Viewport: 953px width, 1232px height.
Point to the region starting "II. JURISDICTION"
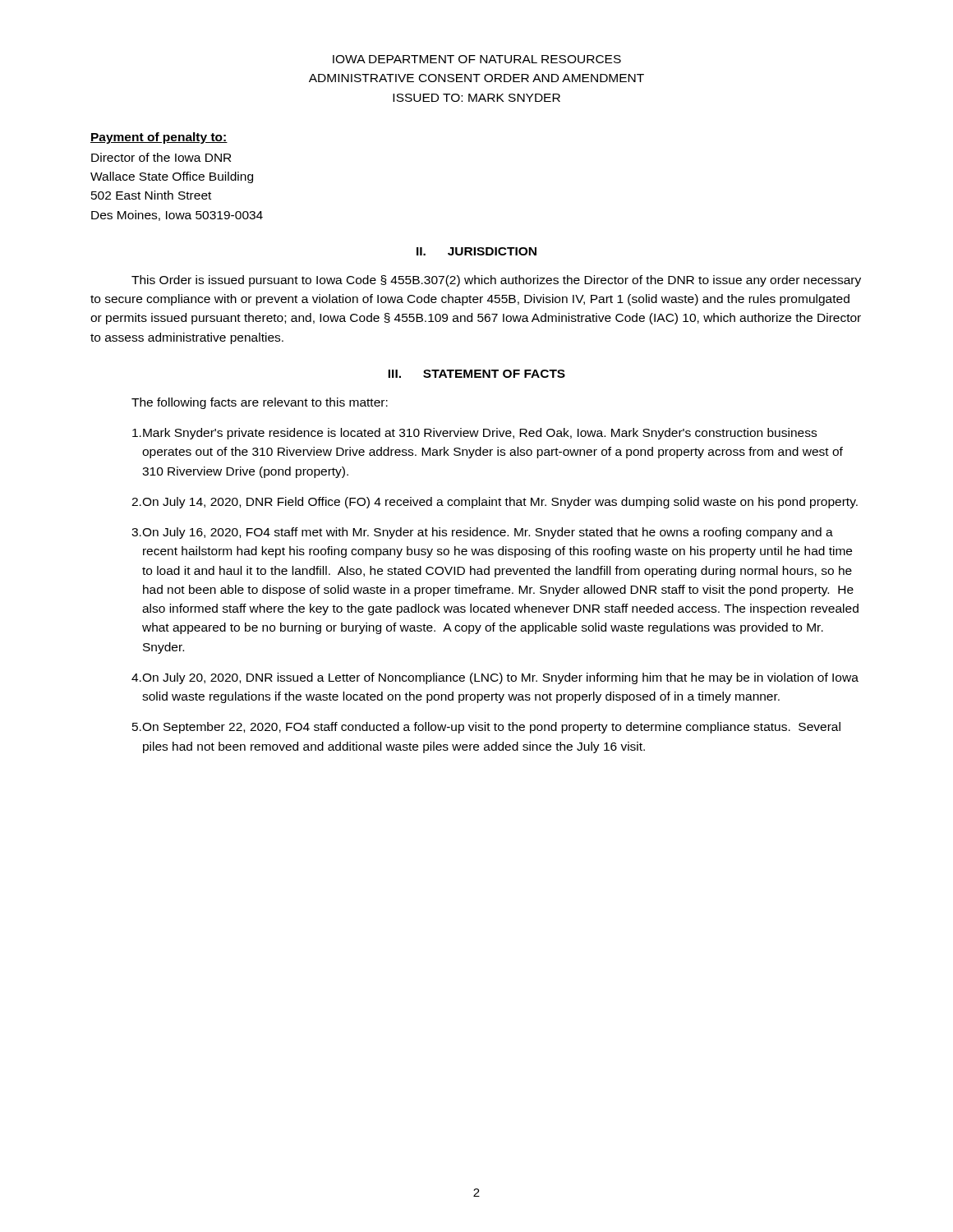tap(476, 251)
